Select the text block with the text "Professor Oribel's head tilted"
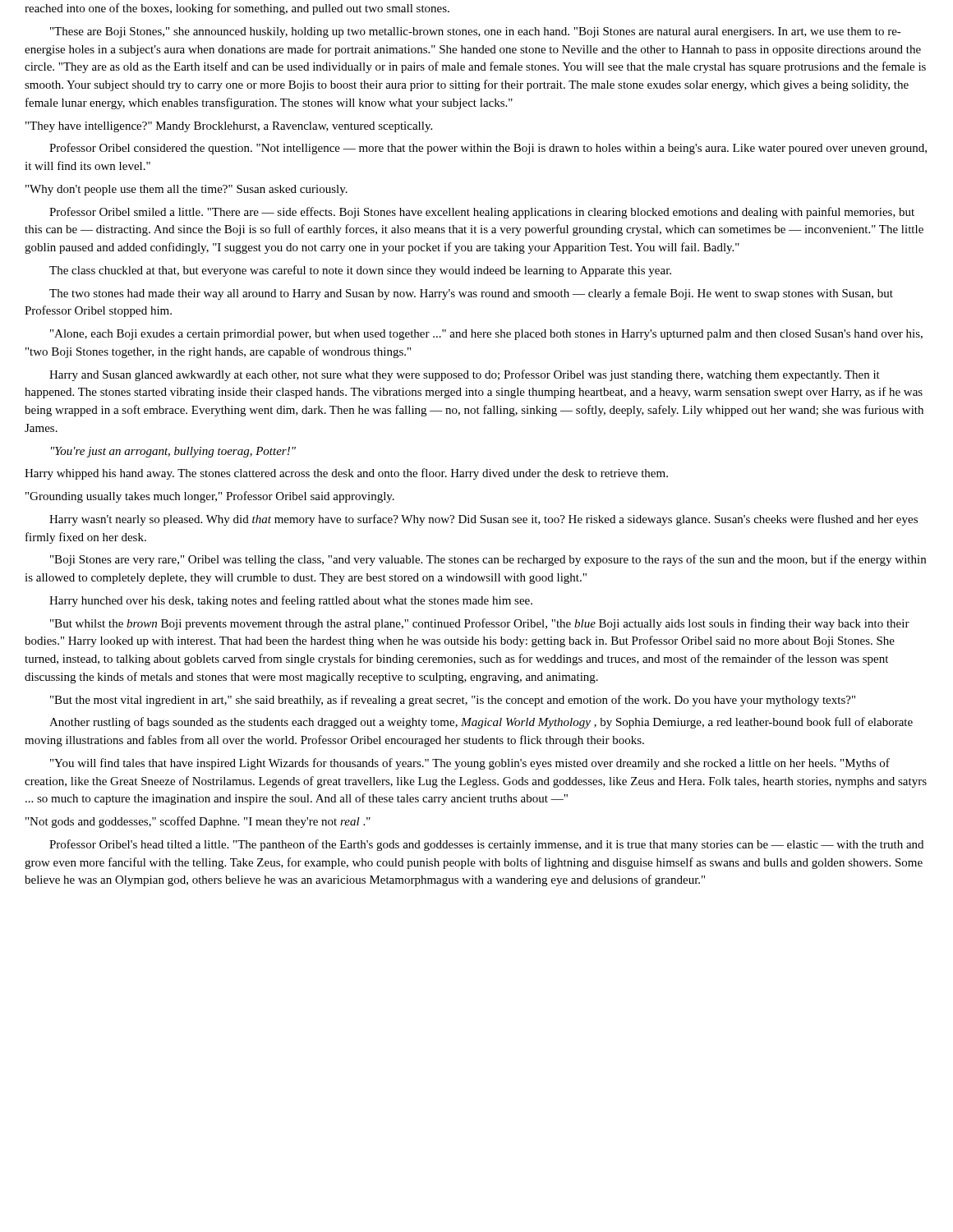This screenshot has width=953, height=1232. click(x=474, y=862)
